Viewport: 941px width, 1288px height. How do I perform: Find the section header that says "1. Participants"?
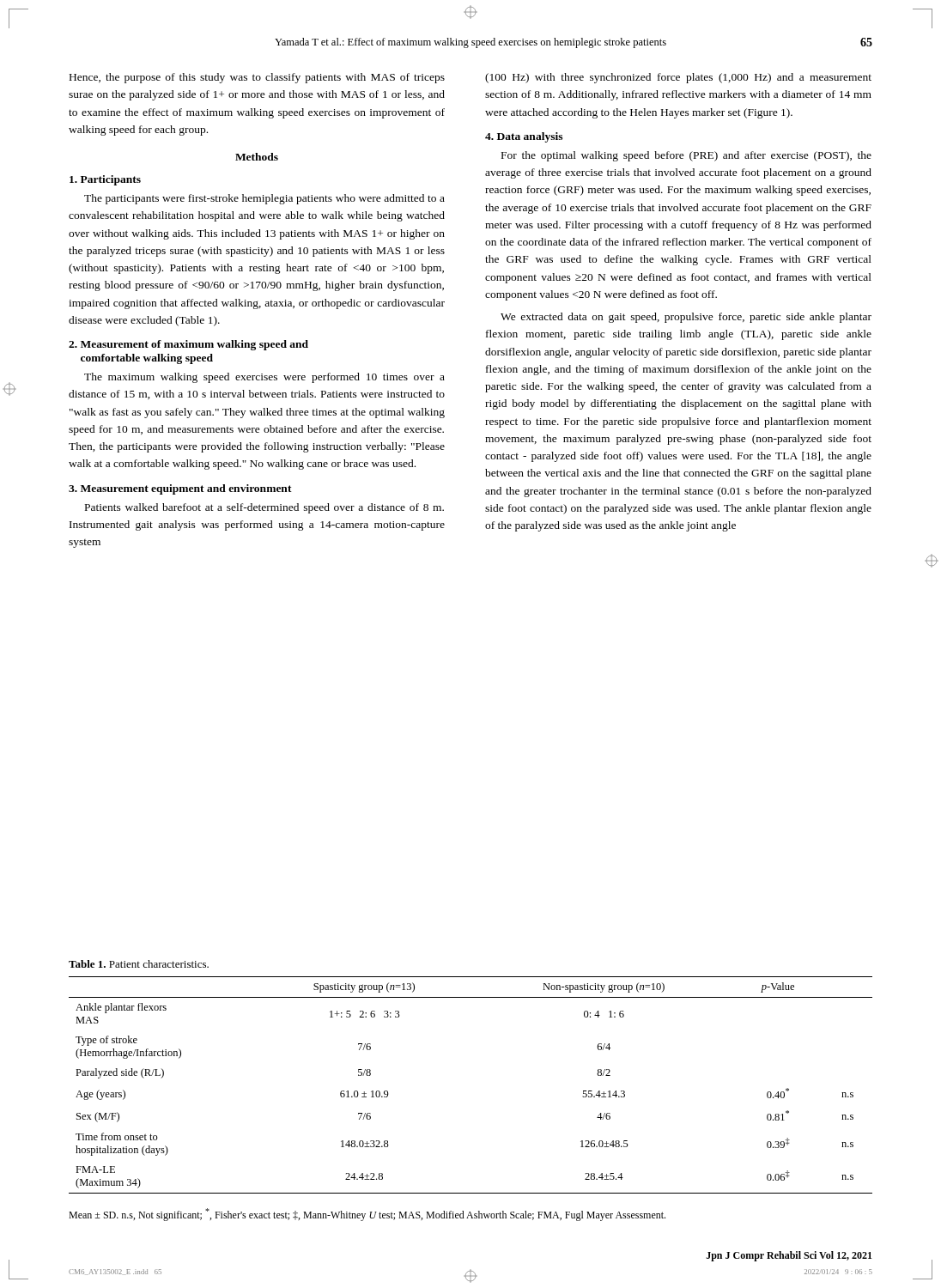click(x=105, y=179)
